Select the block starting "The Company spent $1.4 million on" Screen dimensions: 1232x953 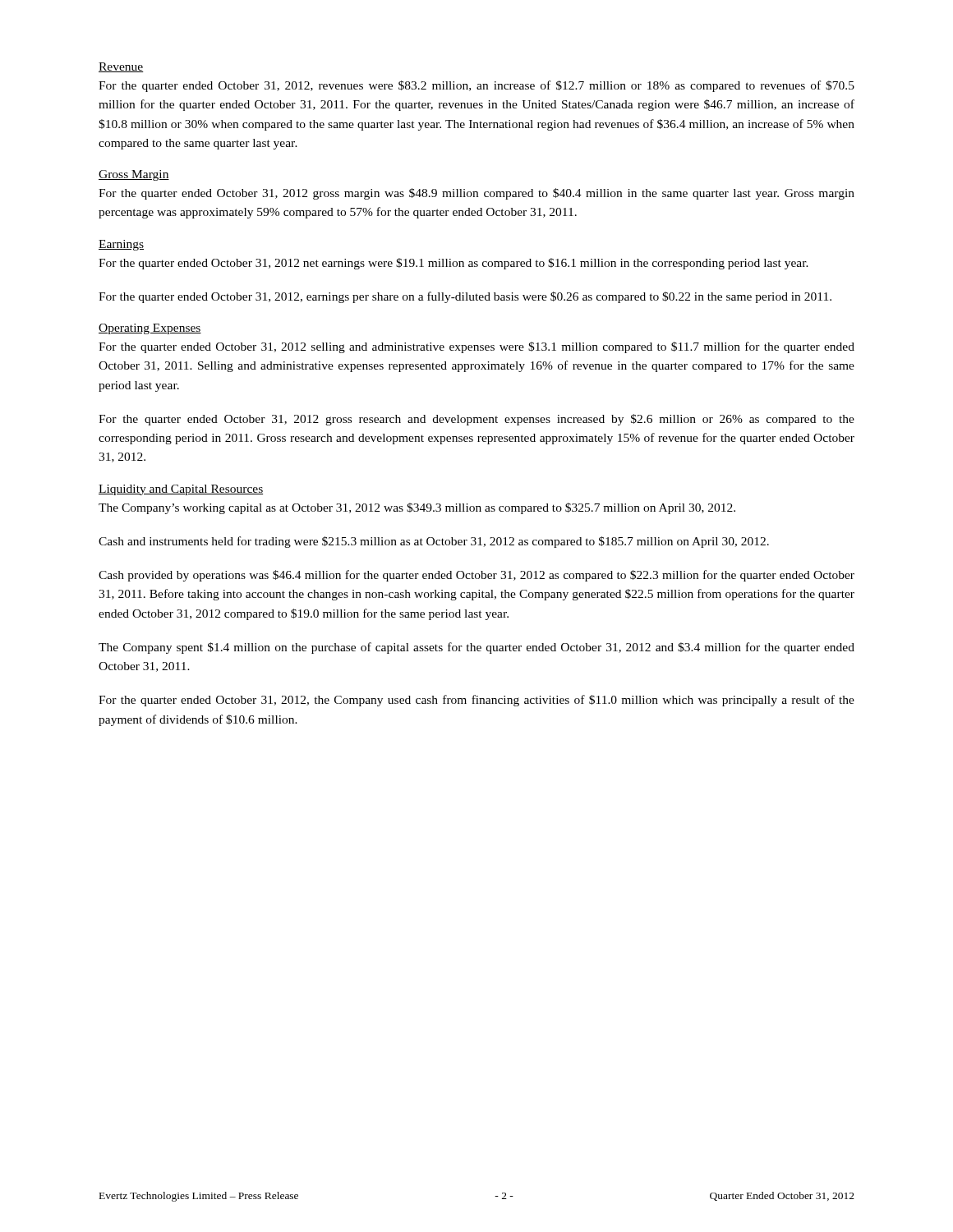[476, 656]
